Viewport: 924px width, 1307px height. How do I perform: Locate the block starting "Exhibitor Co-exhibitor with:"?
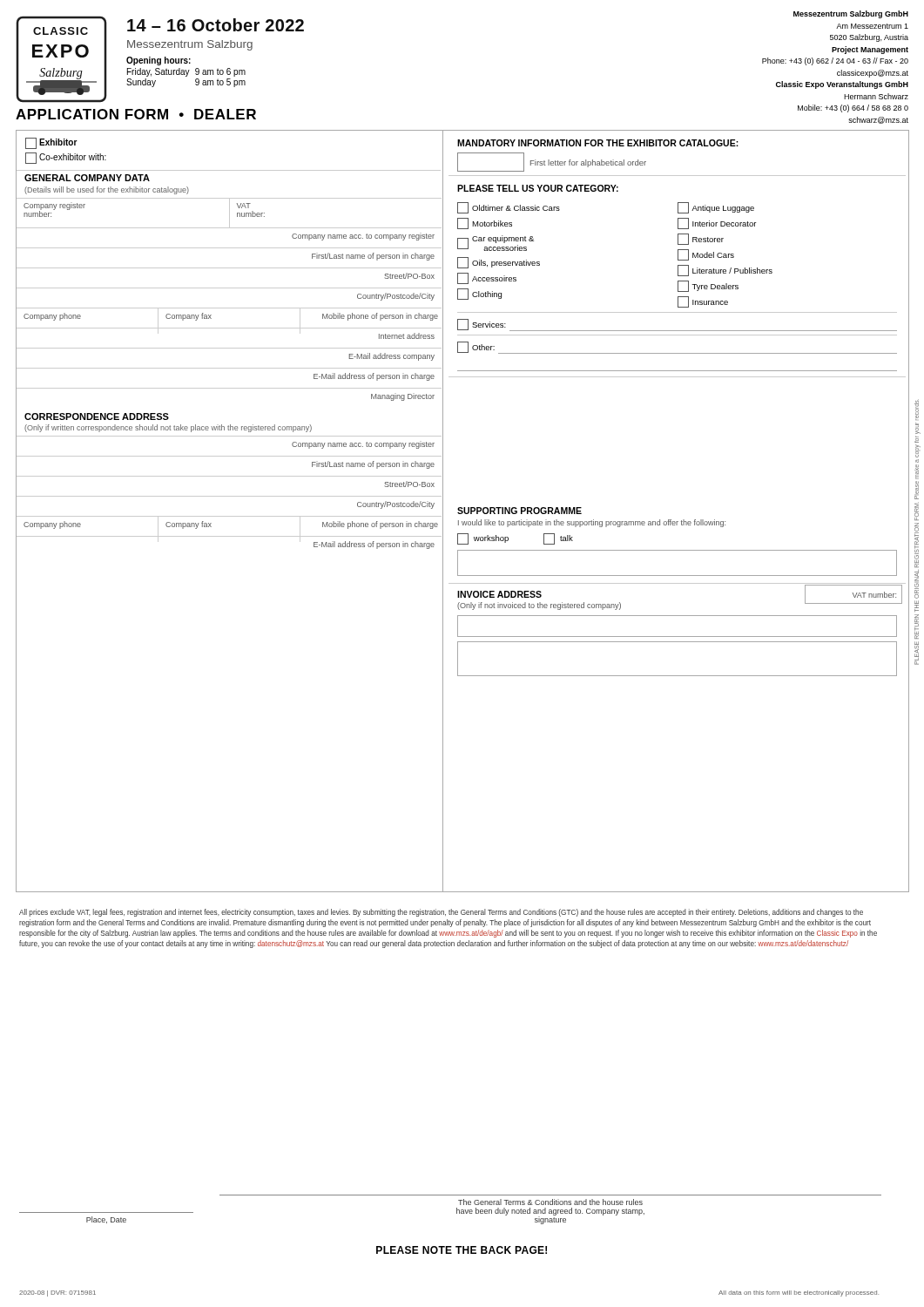pos(51,143)
